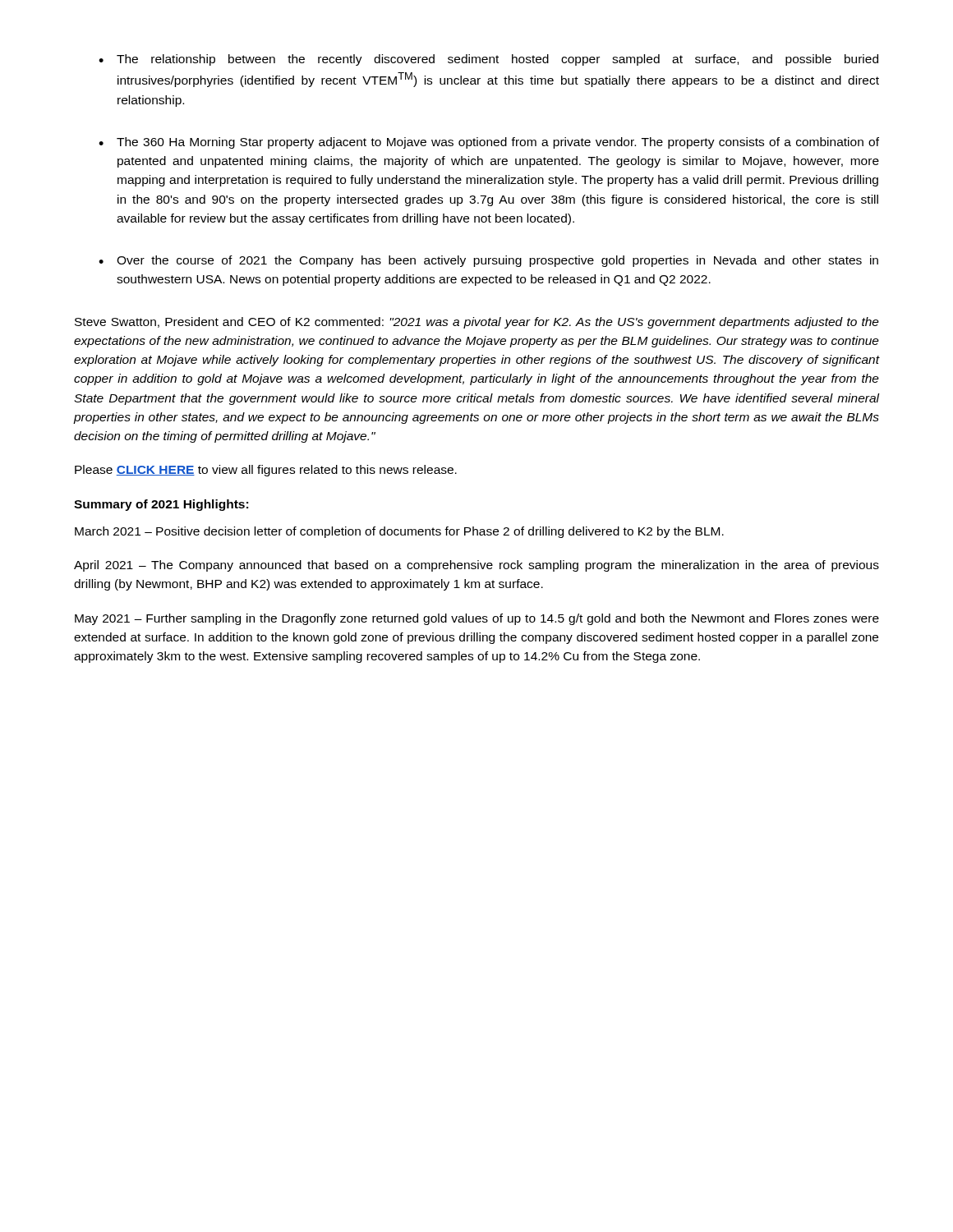The height and width of the screenshot is (1232, 953).
Task: Point to "Summary of 2021 Highlights:"
Action: point(162,504)
